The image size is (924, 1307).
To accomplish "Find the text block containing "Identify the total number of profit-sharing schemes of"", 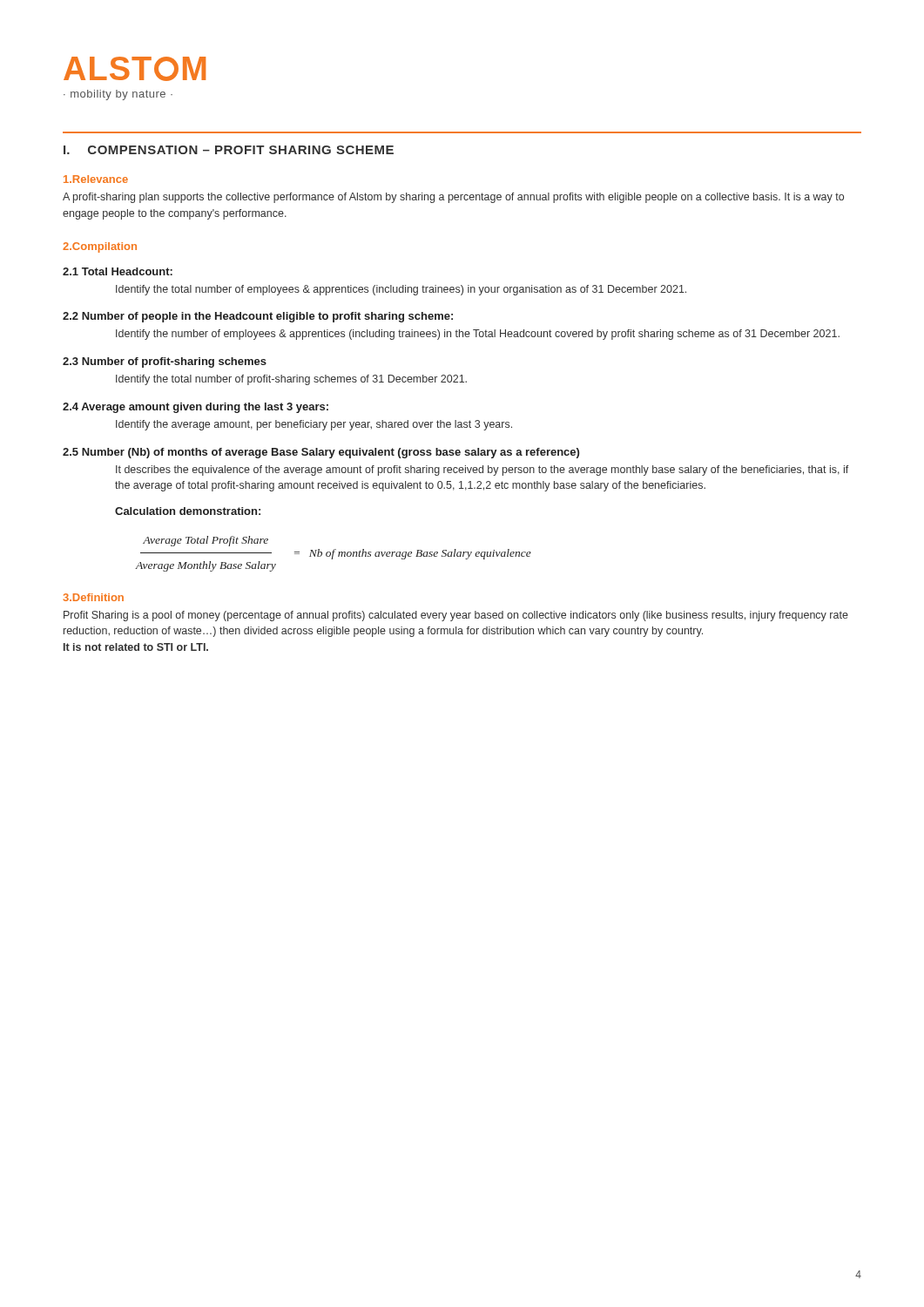I will 291,379.
